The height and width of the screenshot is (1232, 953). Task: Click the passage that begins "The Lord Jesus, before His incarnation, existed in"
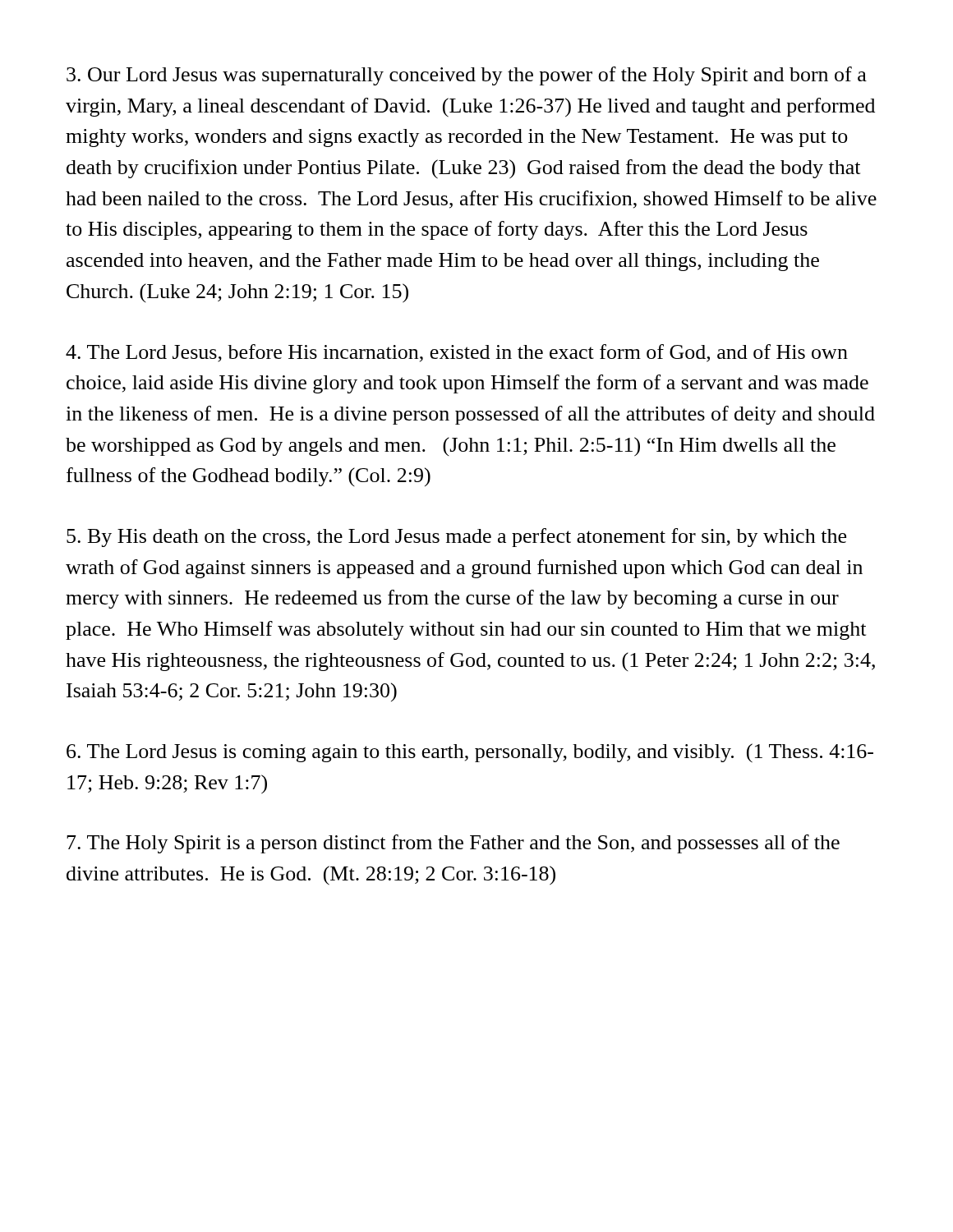[x=470, y=413]
